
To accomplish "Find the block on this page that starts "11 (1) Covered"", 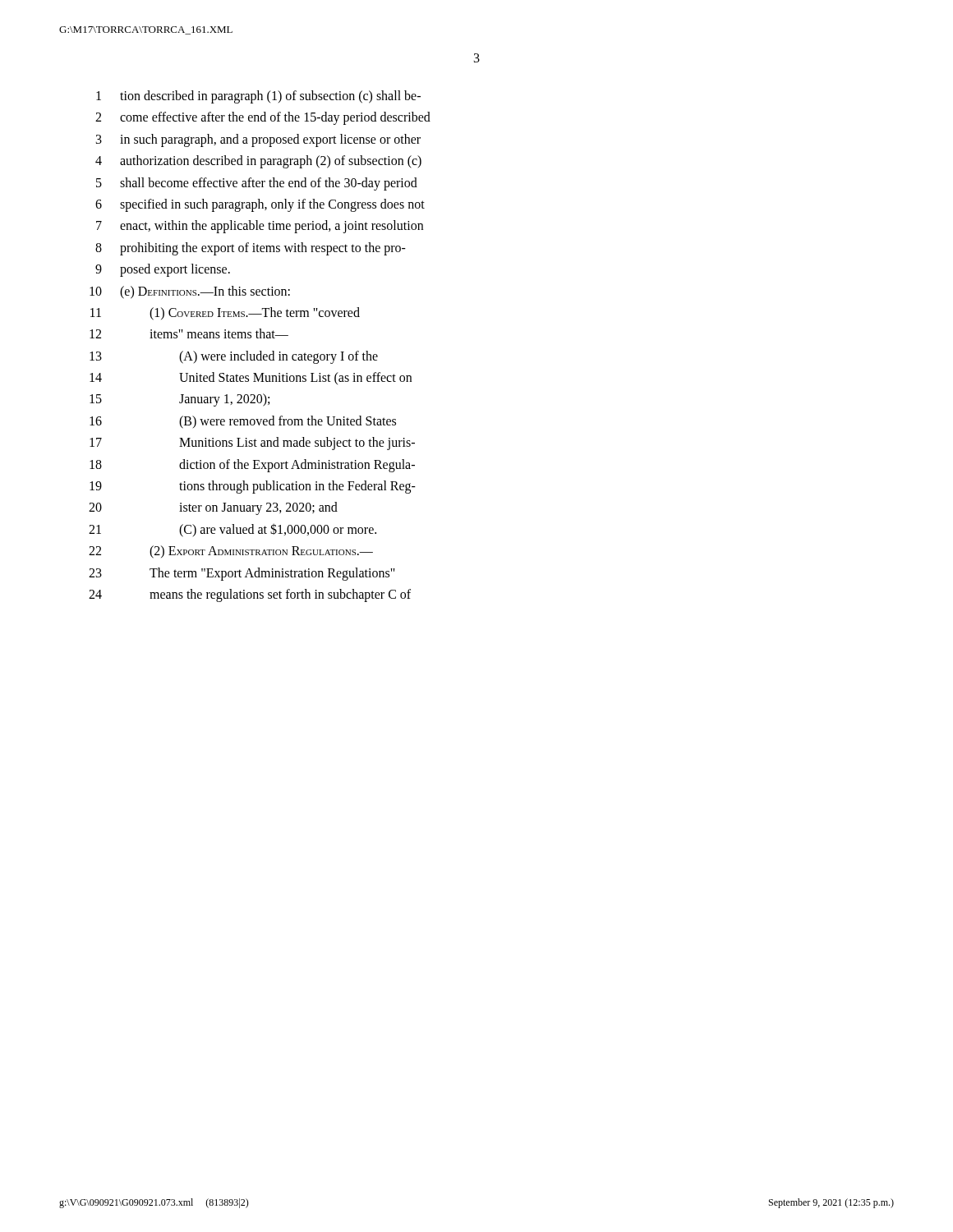I will [225, 314].
